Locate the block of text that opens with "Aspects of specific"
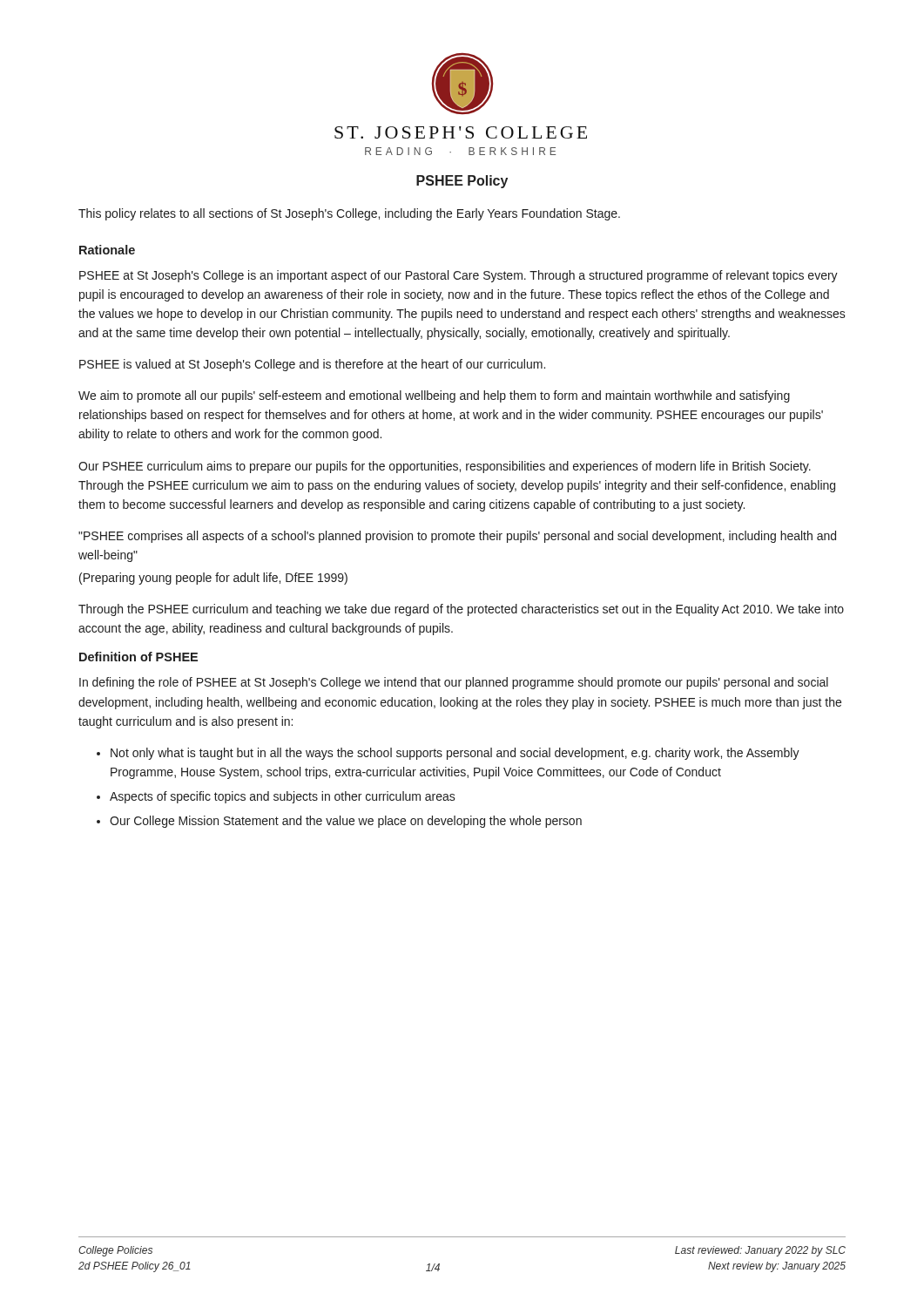924x1307 pixels. pos(283,796)
